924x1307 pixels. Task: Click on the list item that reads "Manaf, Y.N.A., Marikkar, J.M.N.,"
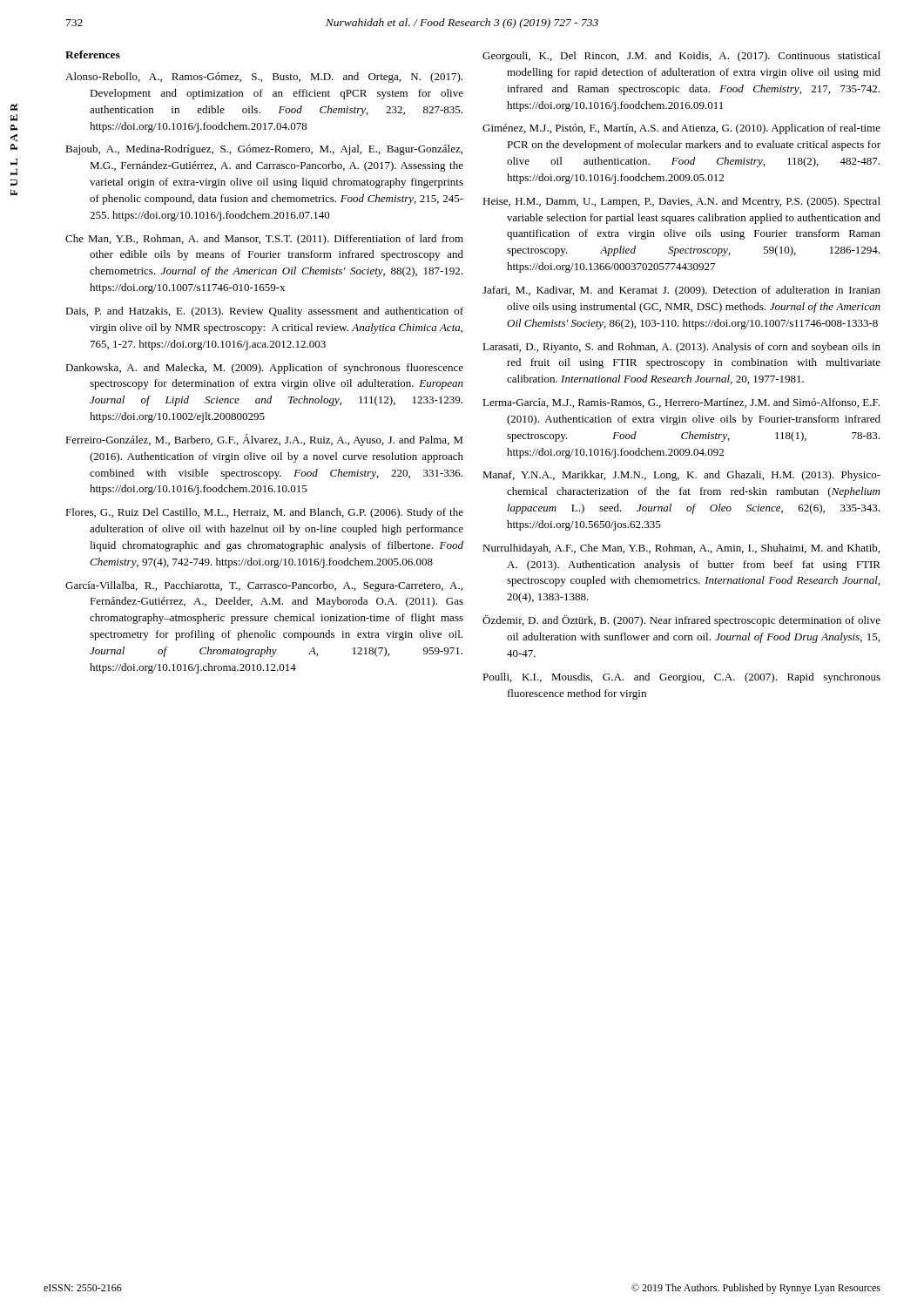tap(681, 499)
